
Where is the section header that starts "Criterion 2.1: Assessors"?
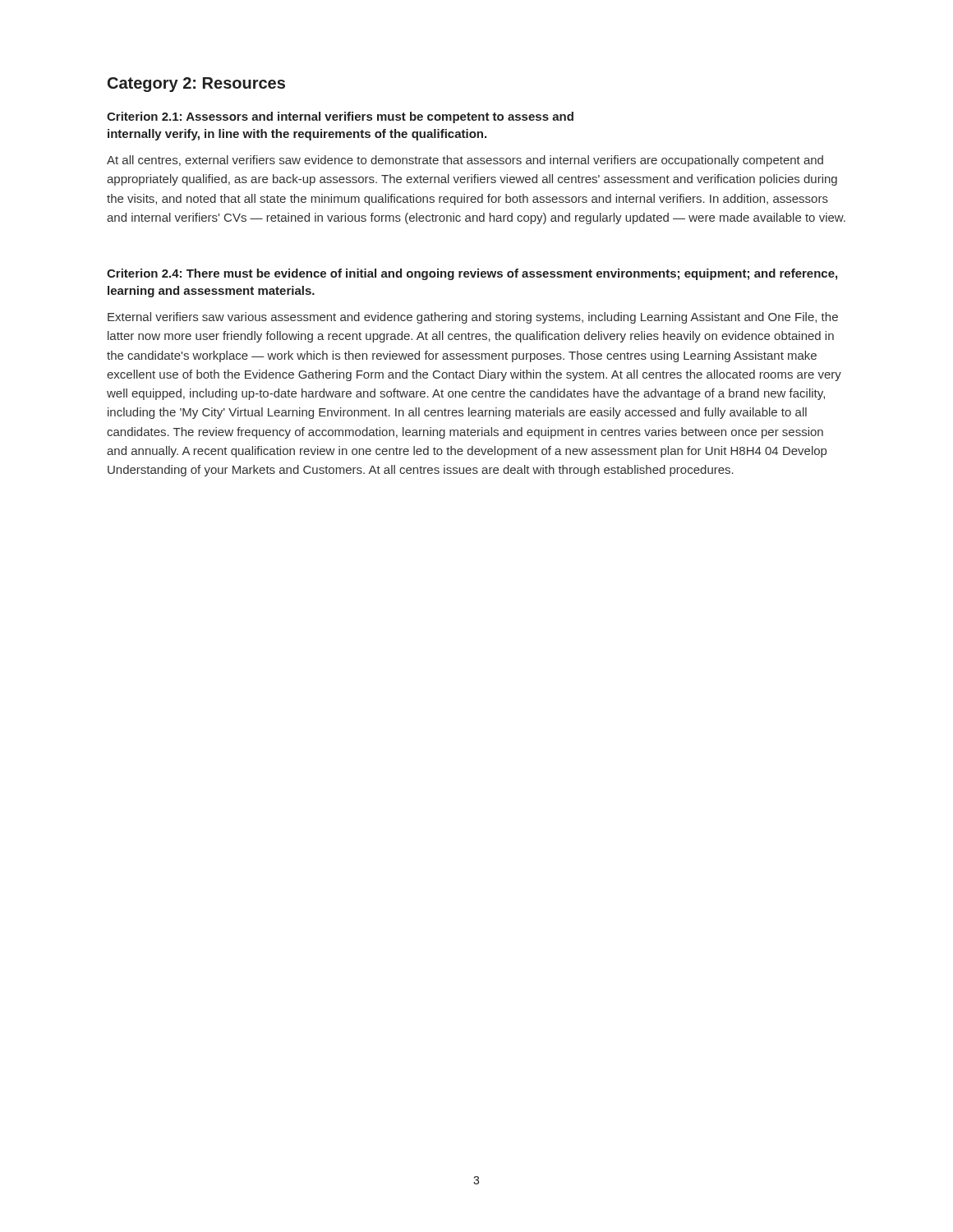pyautogui.click(x=340, y=125)
